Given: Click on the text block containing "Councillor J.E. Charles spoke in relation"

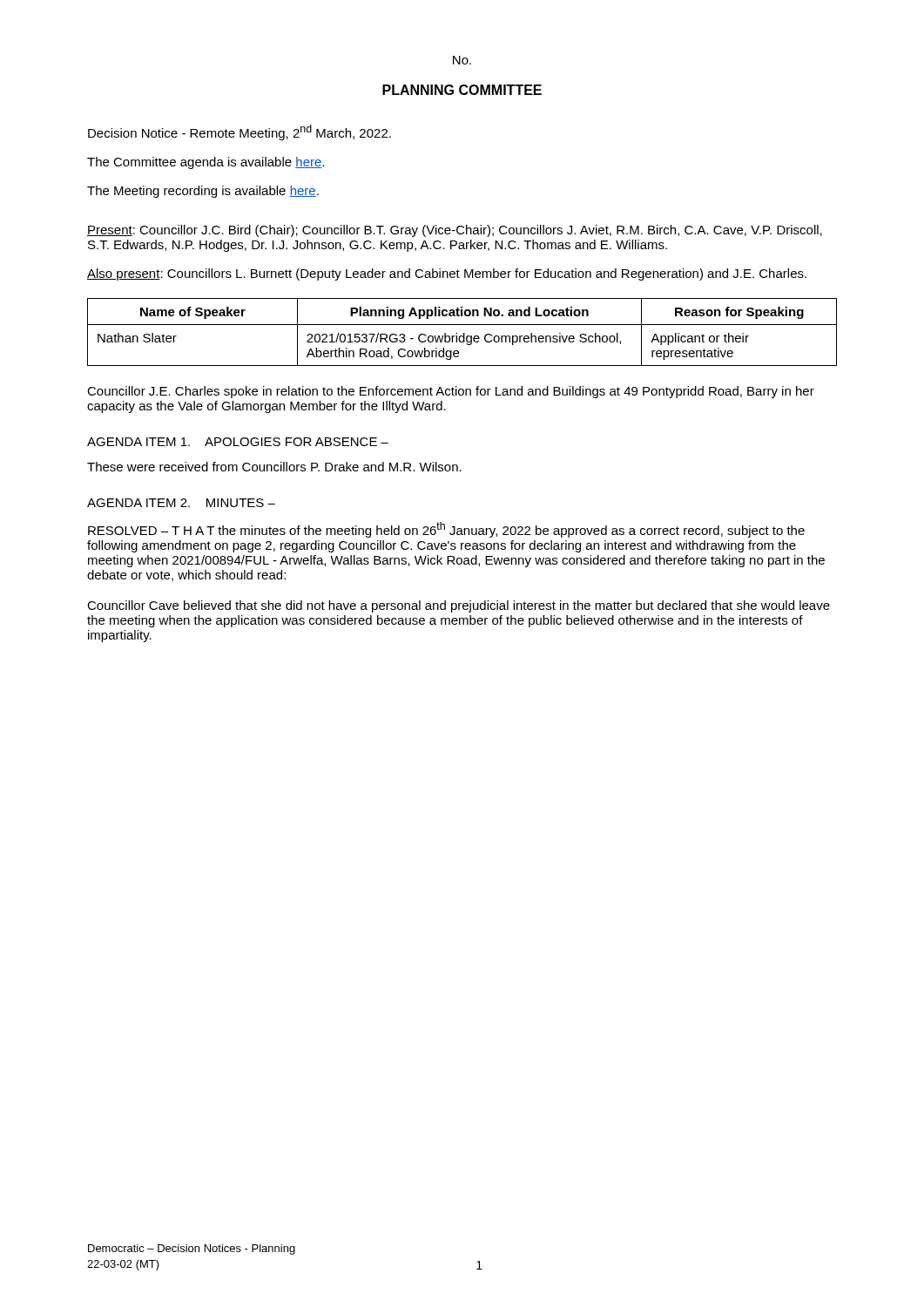Looking at the screenshot, I should [451, 398].
